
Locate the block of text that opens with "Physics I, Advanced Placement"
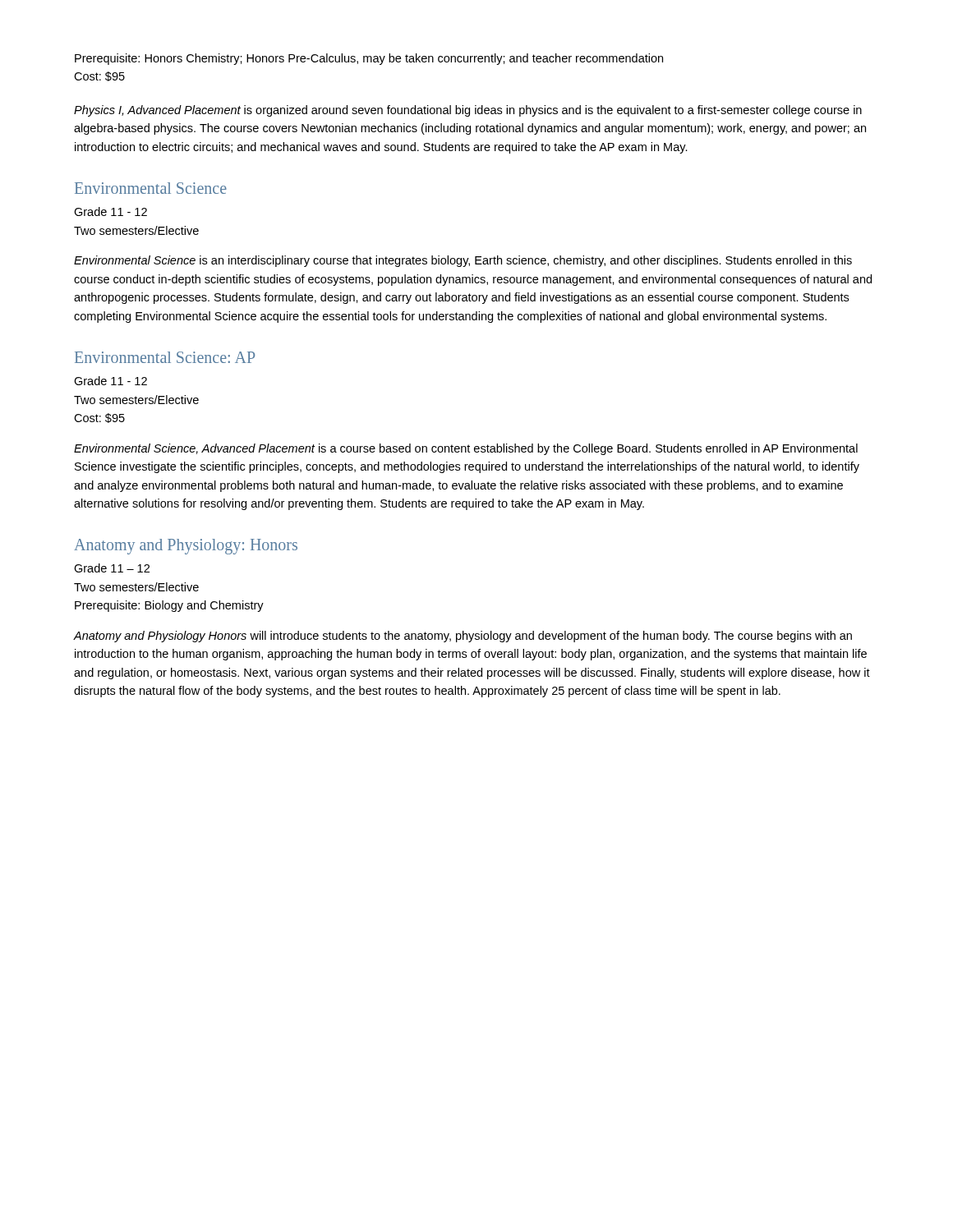[x=470, y=128]
